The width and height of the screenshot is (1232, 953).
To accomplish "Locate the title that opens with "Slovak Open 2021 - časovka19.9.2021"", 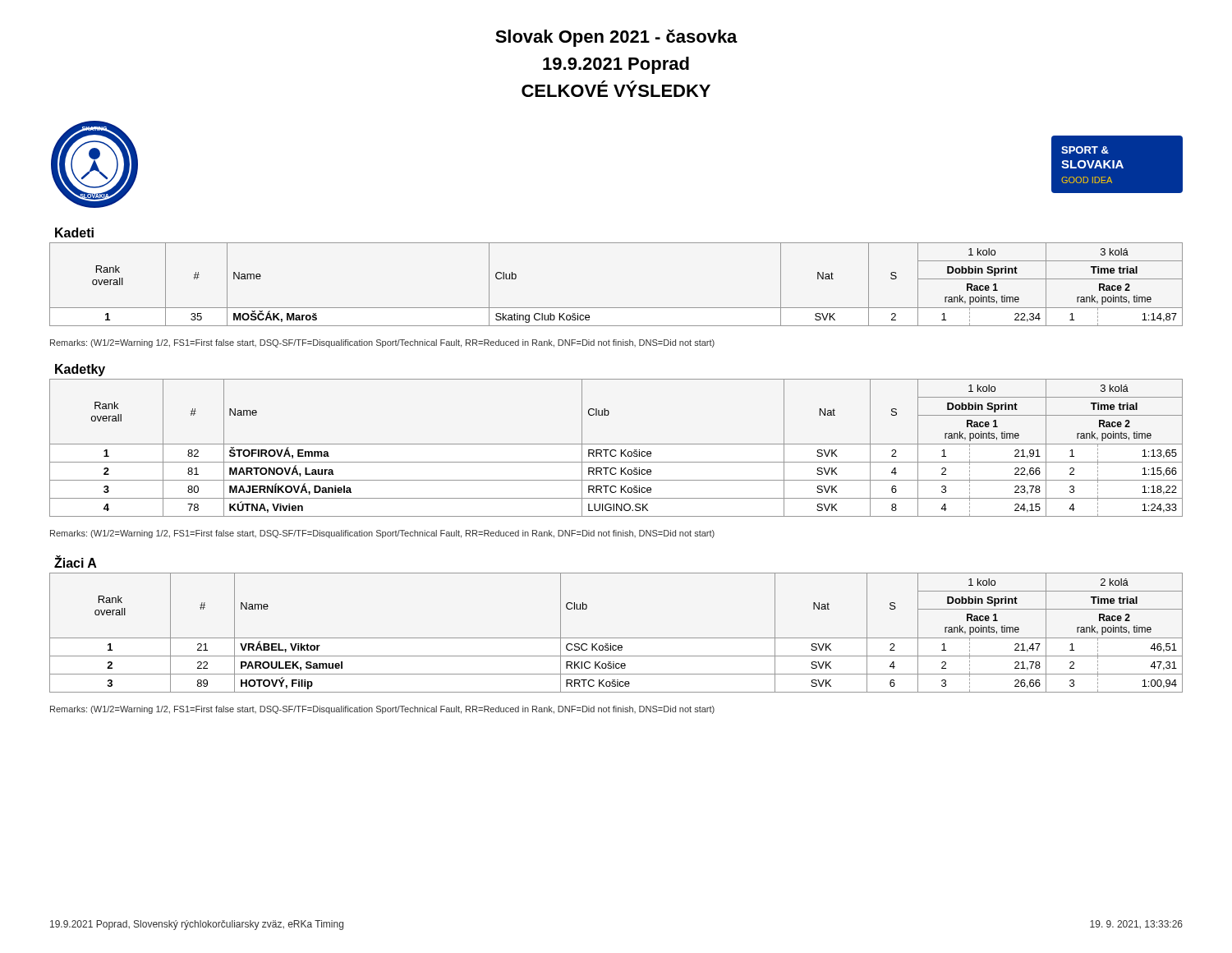I will coord(616,64).
